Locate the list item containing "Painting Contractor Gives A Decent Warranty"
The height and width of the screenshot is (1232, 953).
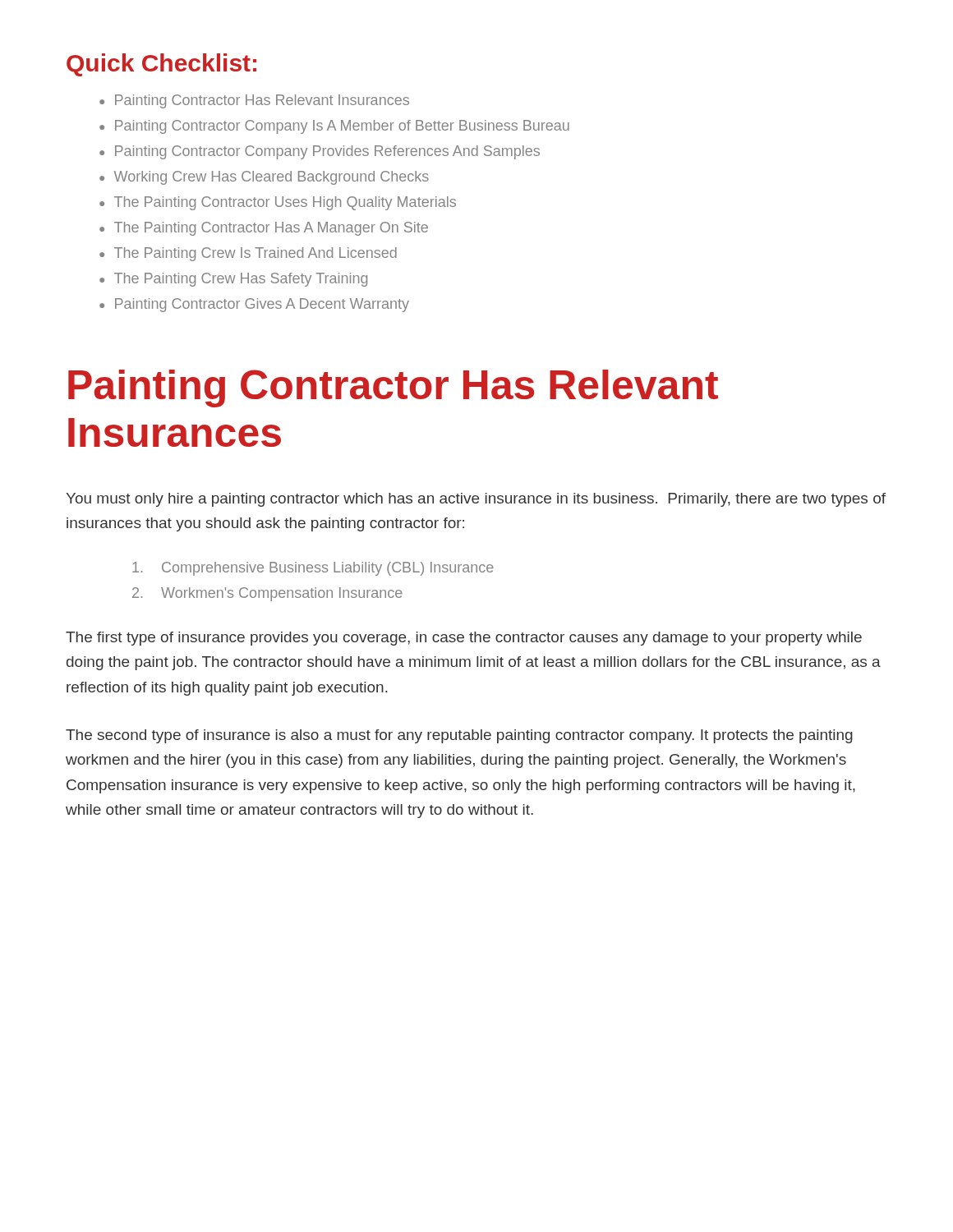click(261, 304)
